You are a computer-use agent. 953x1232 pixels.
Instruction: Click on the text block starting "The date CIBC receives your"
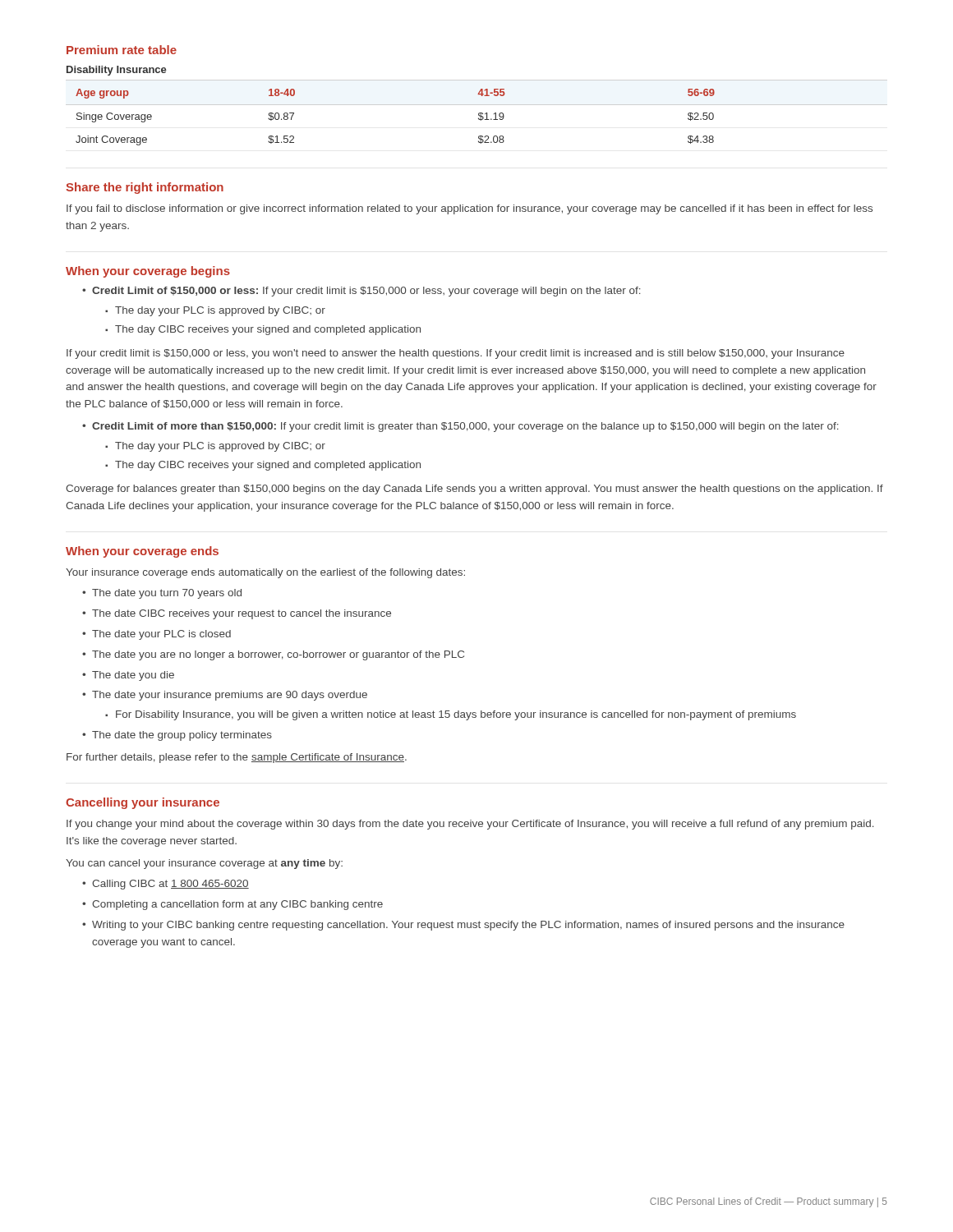pyautogui.click(x=242, y=613)
